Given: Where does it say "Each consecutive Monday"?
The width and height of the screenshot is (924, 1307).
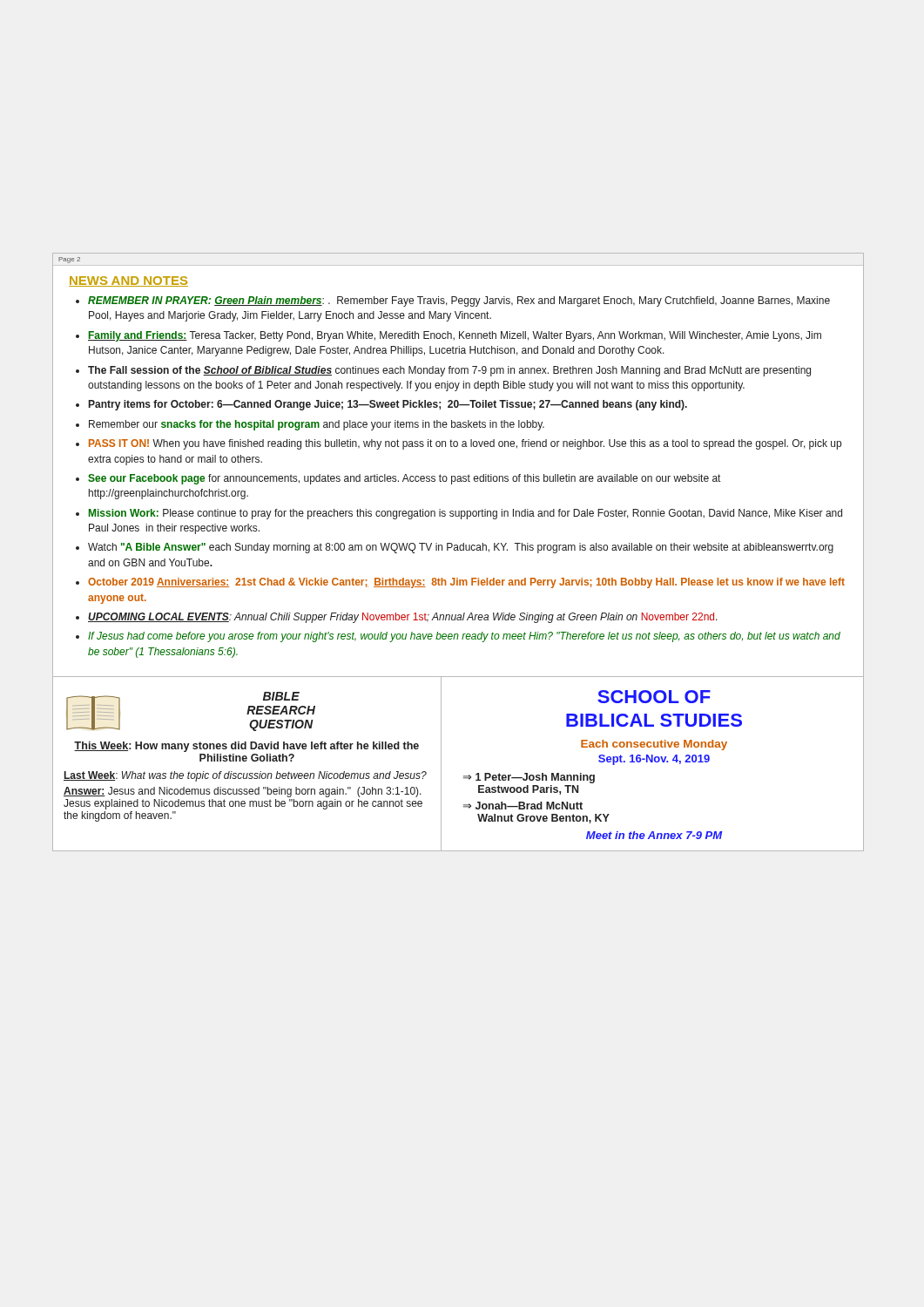Looking at the screenshot, I should click(654, 744).
